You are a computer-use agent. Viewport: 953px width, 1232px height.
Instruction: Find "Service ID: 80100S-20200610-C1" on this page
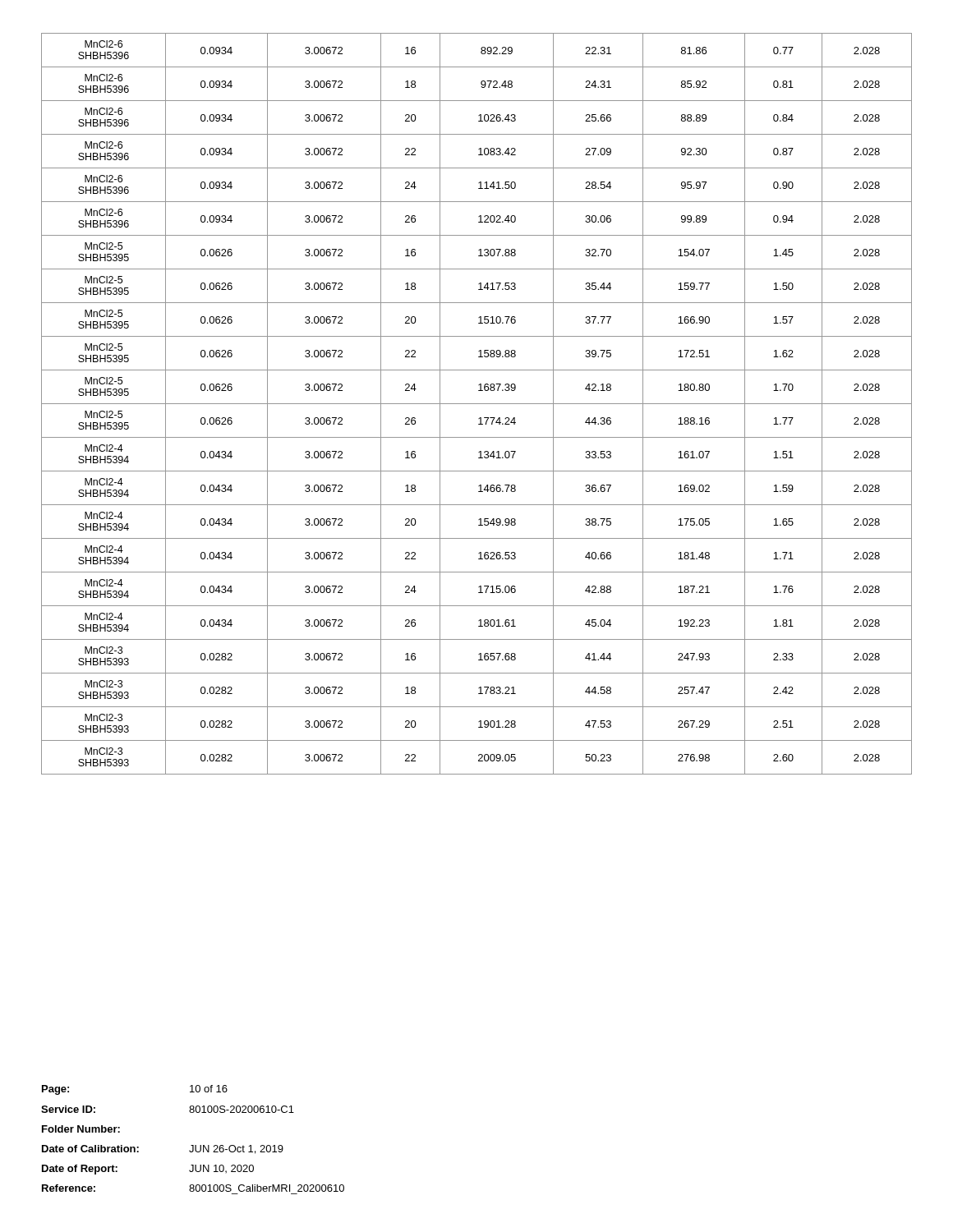tap(65, 1109)
